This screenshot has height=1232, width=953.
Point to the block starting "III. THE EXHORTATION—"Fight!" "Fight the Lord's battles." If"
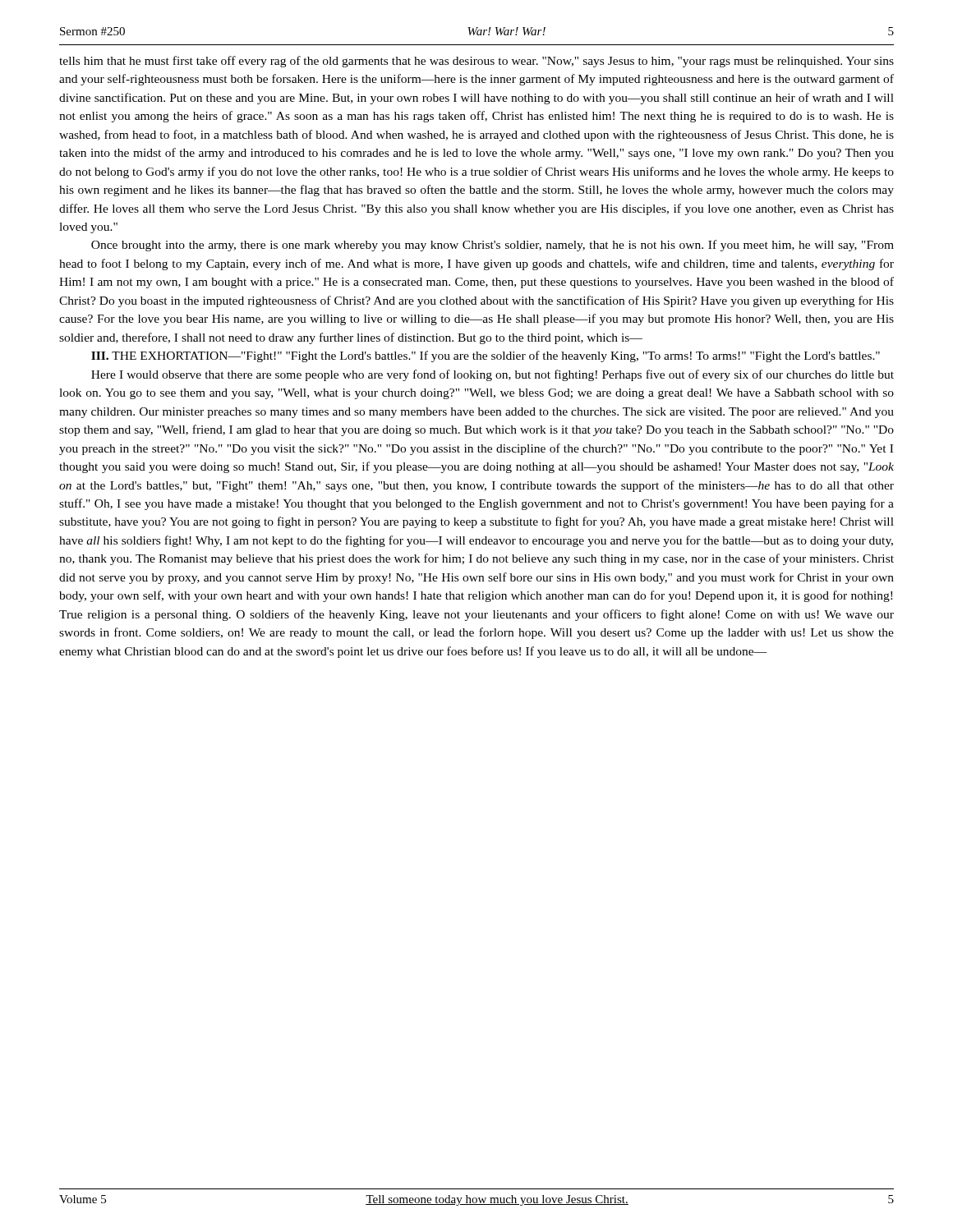[476, 356]
